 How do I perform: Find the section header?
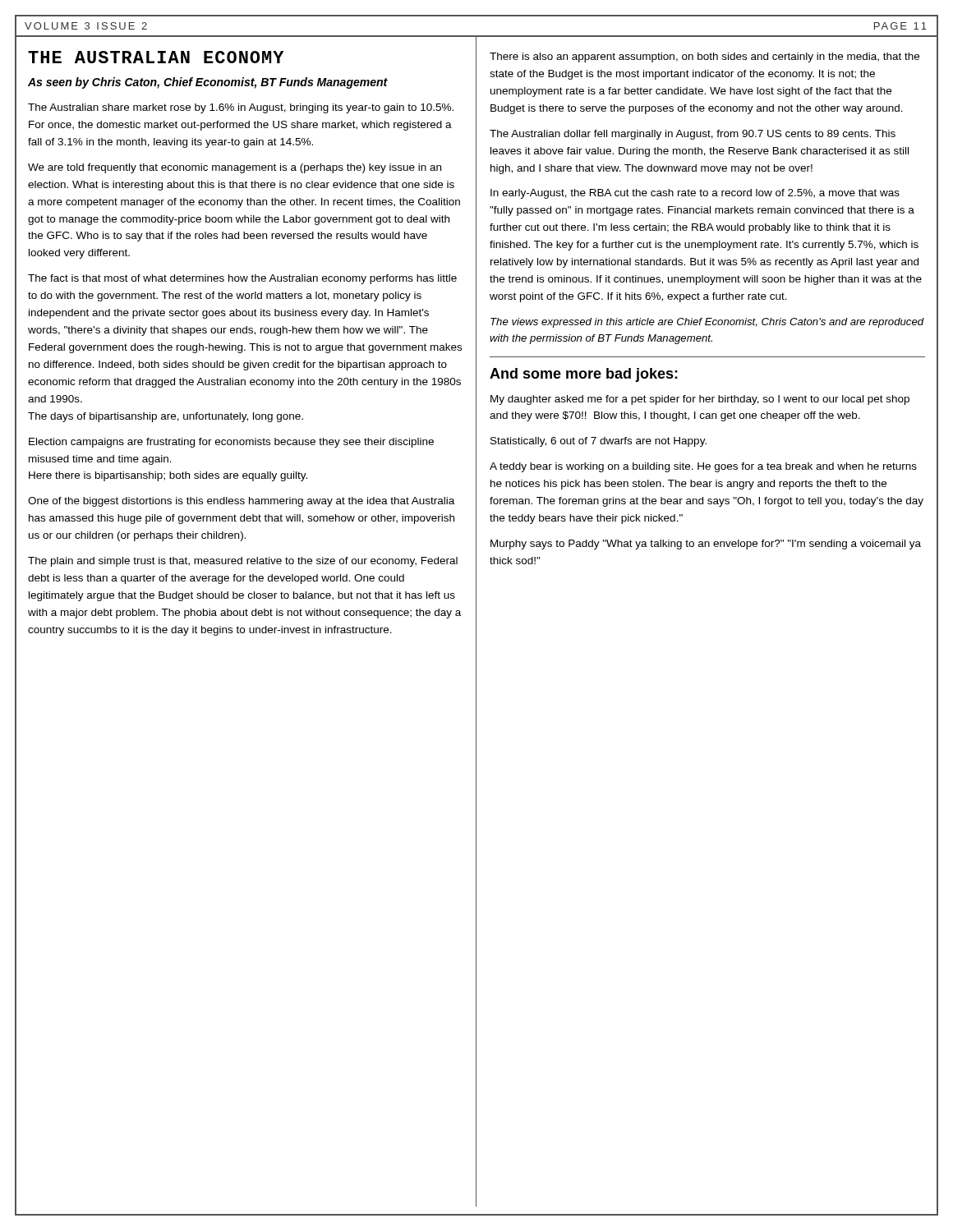click(x=584, y=373)
